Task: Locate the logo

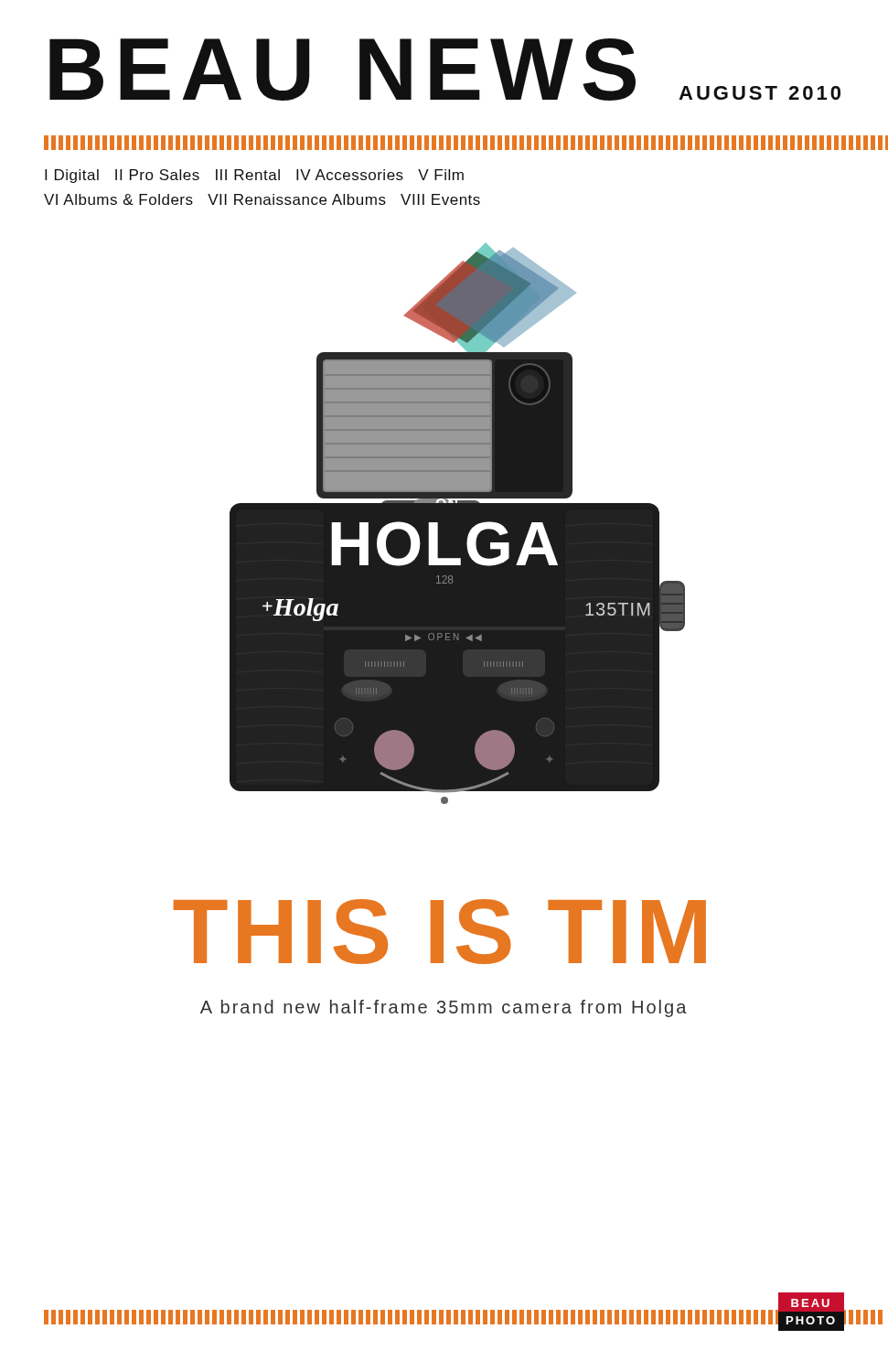Action: 811,1312
